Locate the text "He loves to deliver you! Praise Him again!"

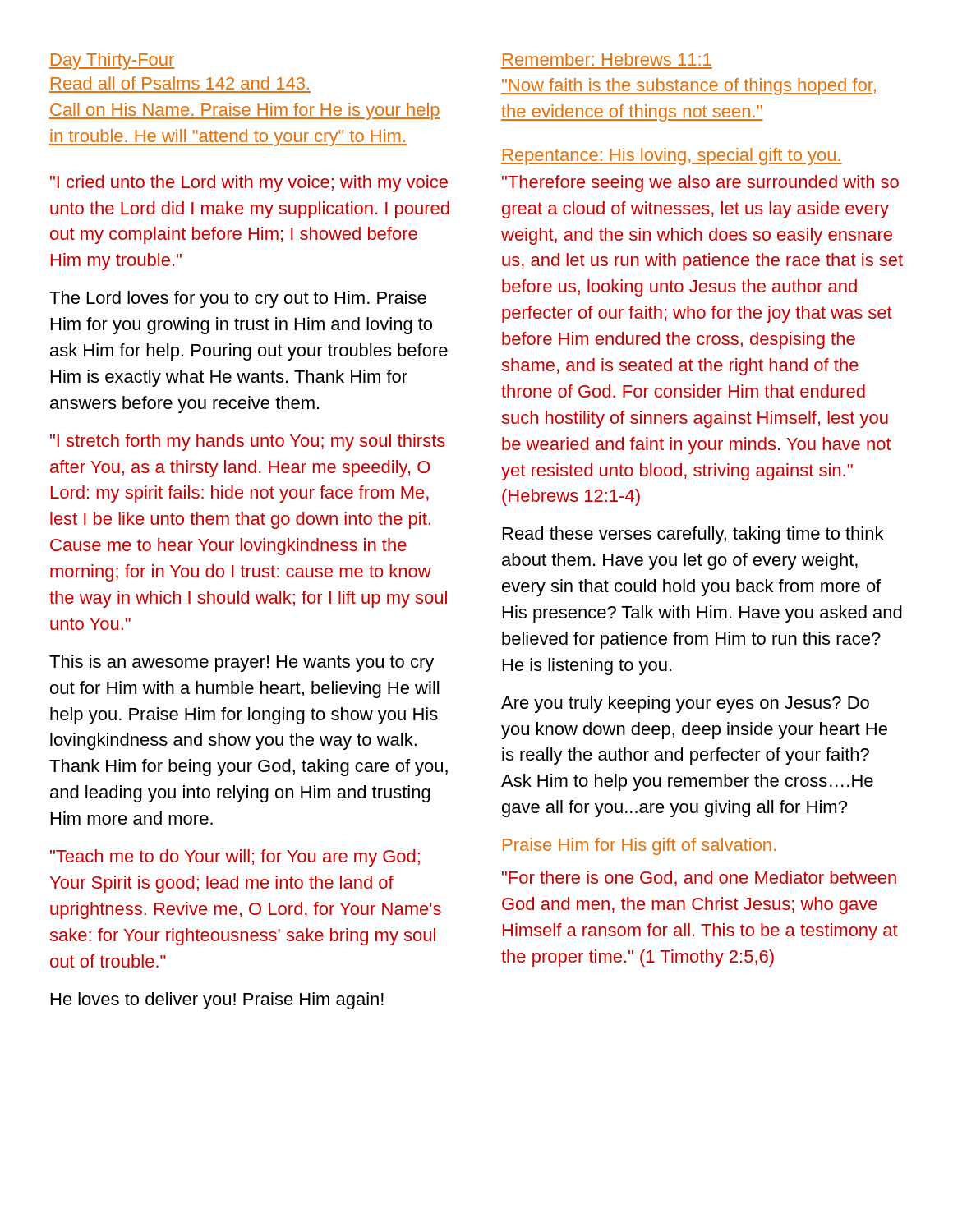(x=251, y=999)
